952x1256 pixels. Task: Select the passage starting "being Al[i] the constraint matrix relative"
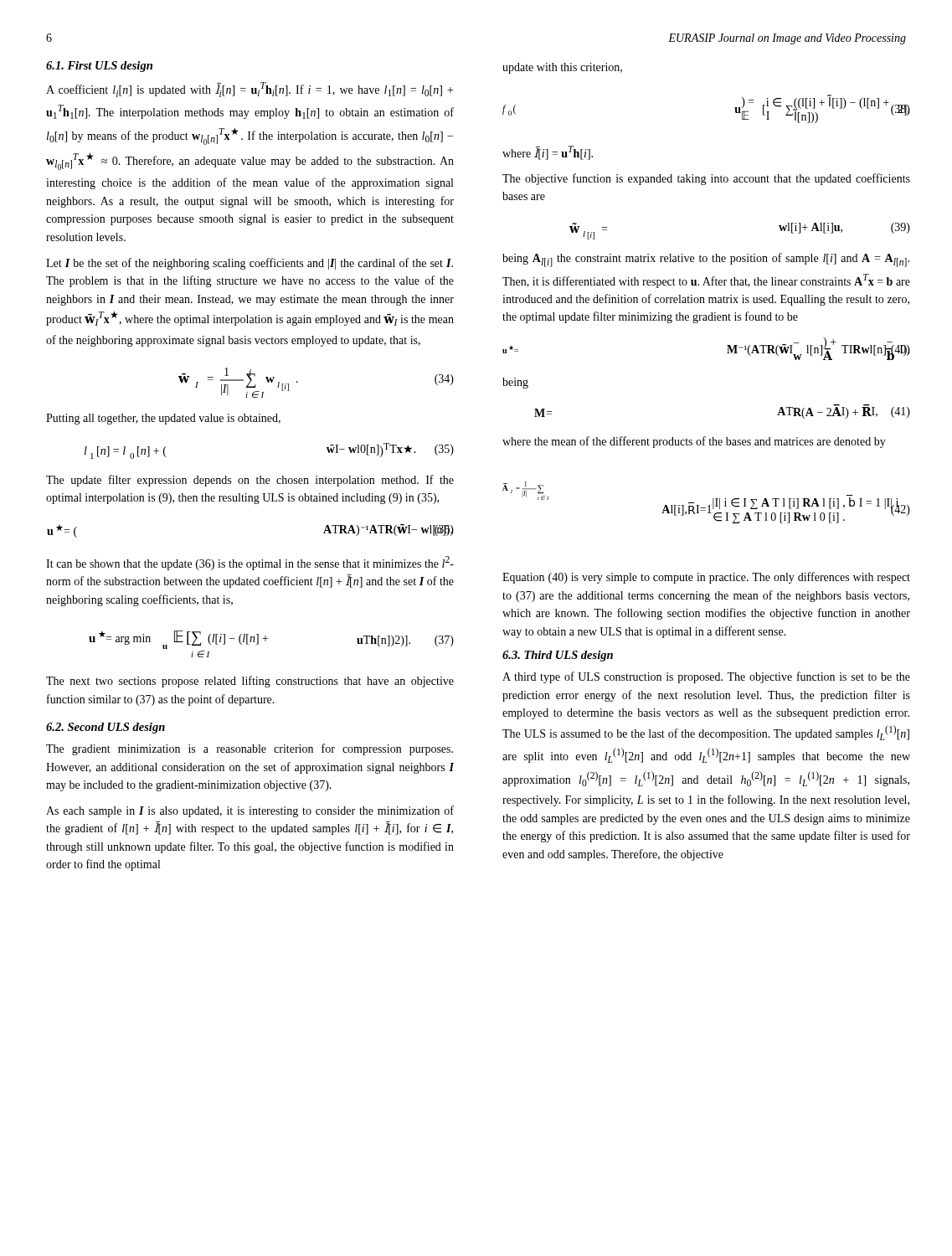point(706,288)
